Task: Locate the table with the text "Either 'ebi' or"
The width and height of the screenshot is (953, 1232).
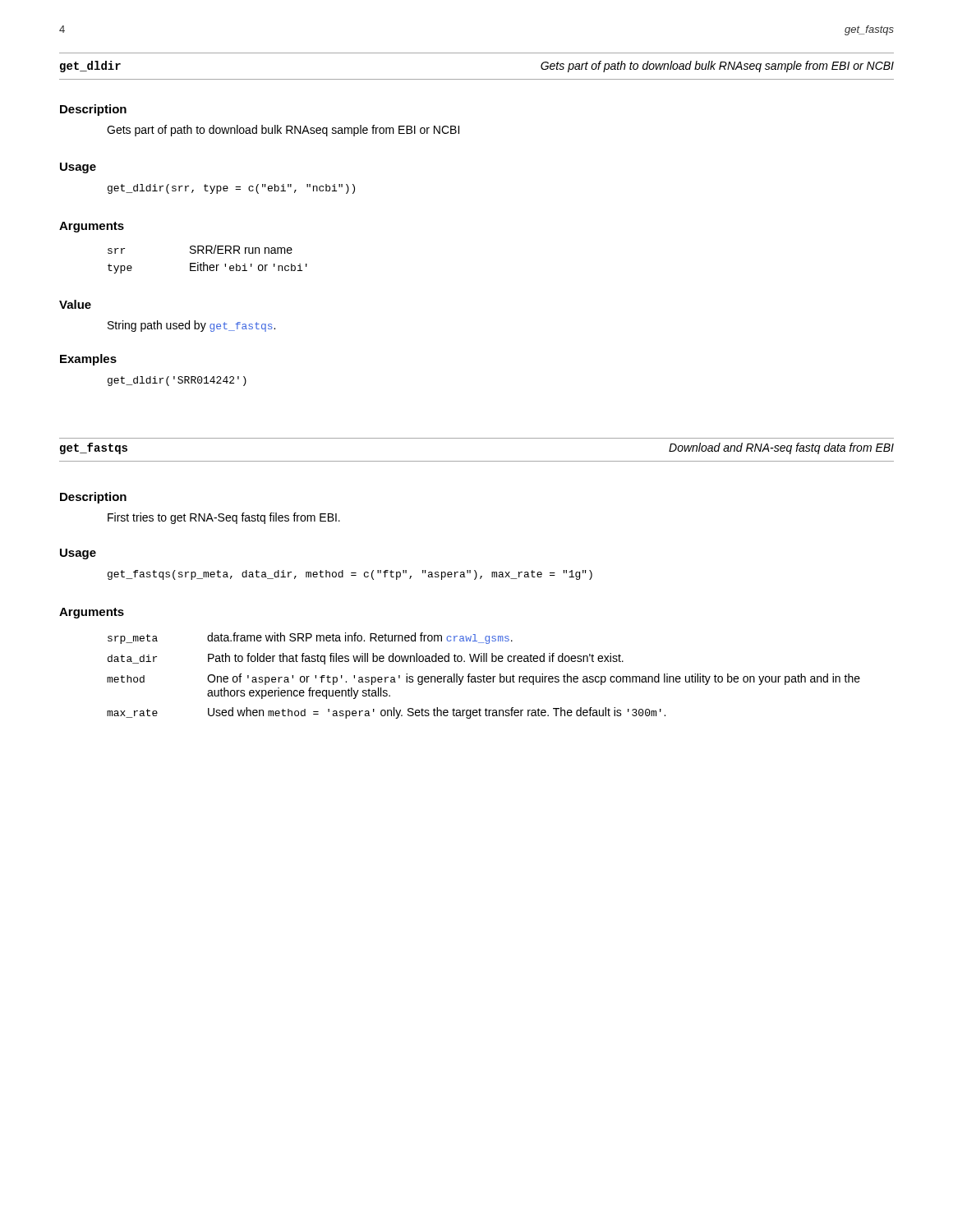Action: tap(500, 259)
